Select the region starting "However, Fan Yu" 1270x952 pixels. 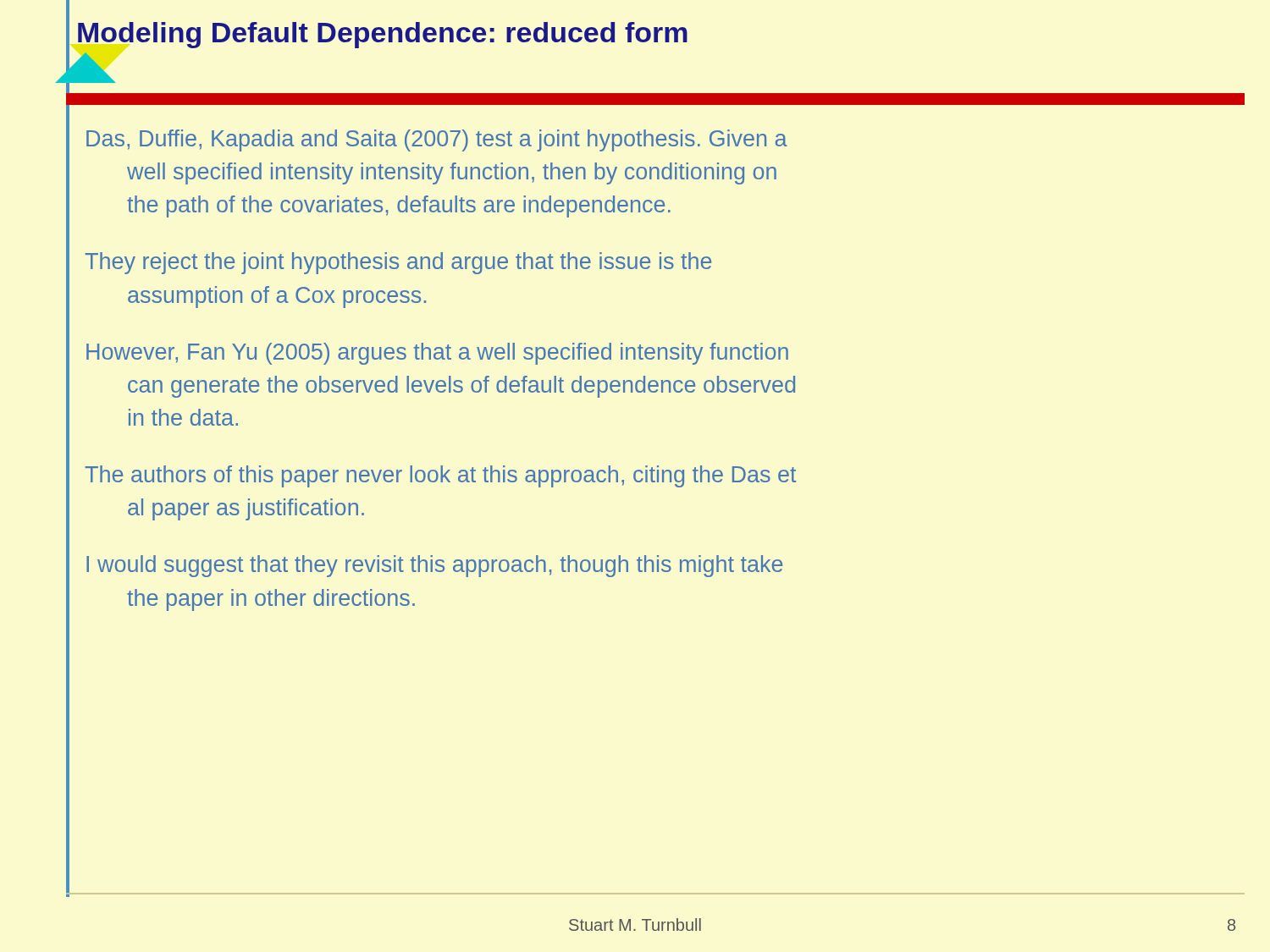coord(652,385)
